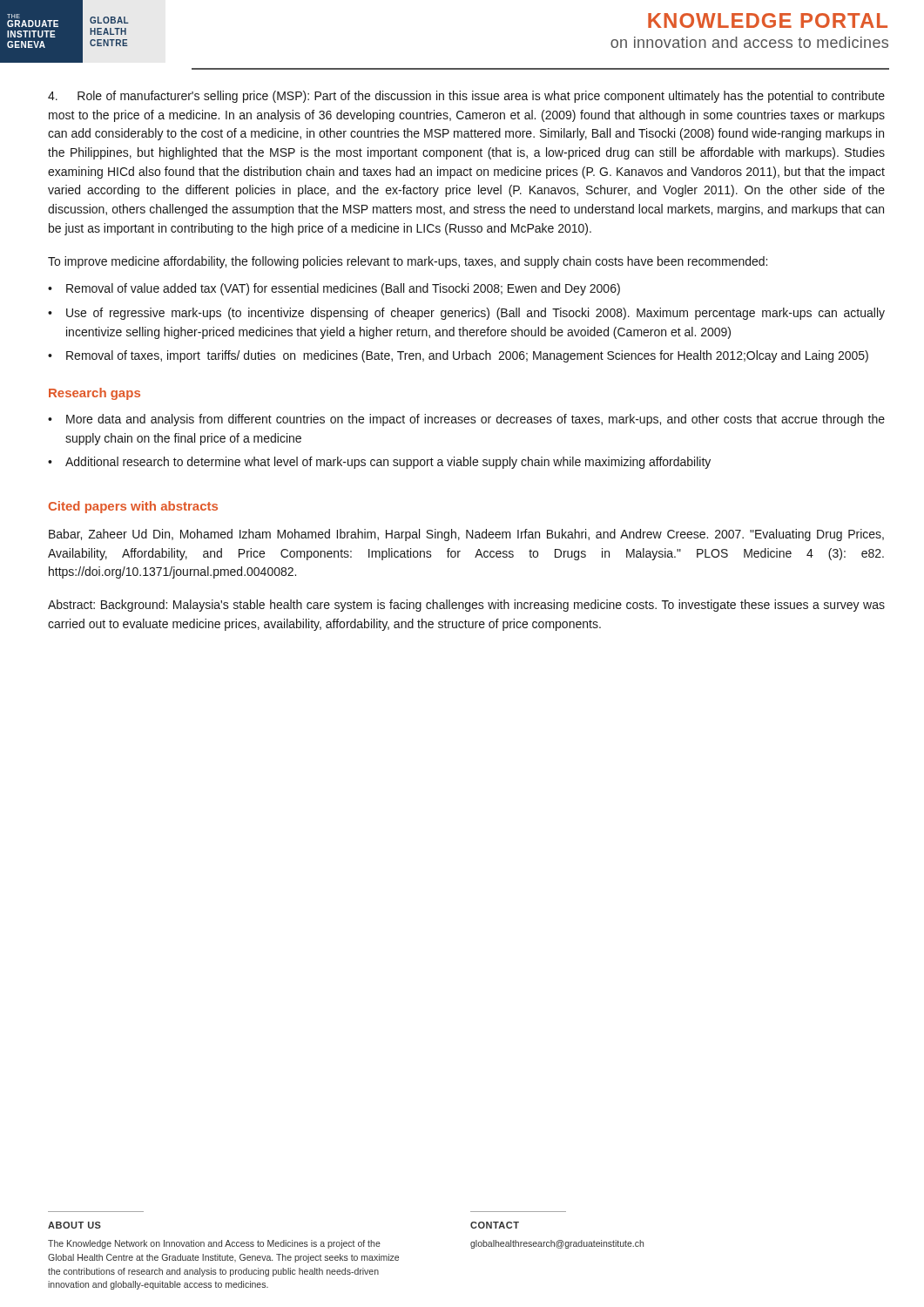Viewport: 924px width, 1307px height.
Task: Click on the text block containing "Abstract: Background: Malaysia's stable health care system"
Action: (466, 615)
